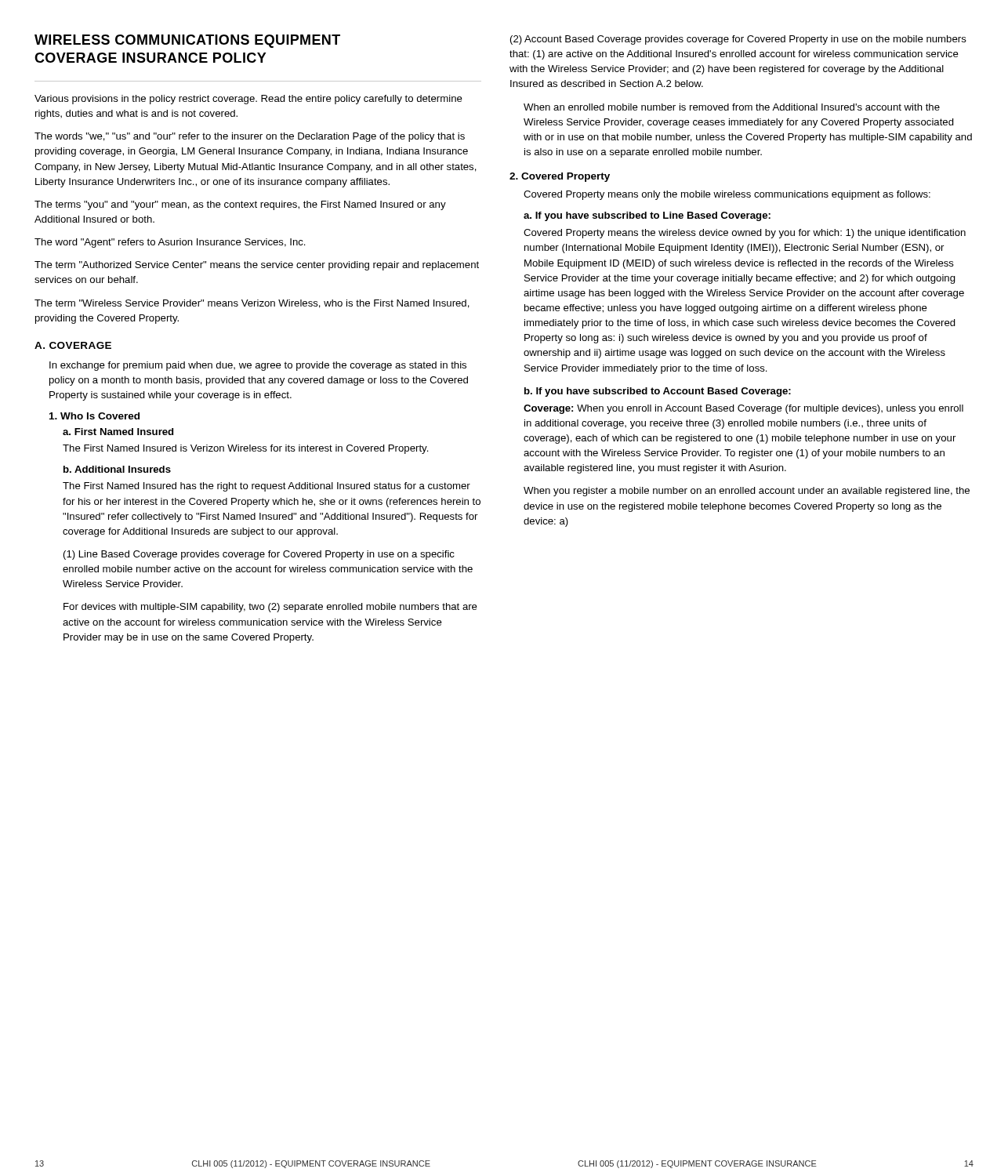Viewport: 1008px width, 1176px height.
Task: Locate the block of text that opens with "When an enrolled mobile number is removed from"
Action: [749, 129]
